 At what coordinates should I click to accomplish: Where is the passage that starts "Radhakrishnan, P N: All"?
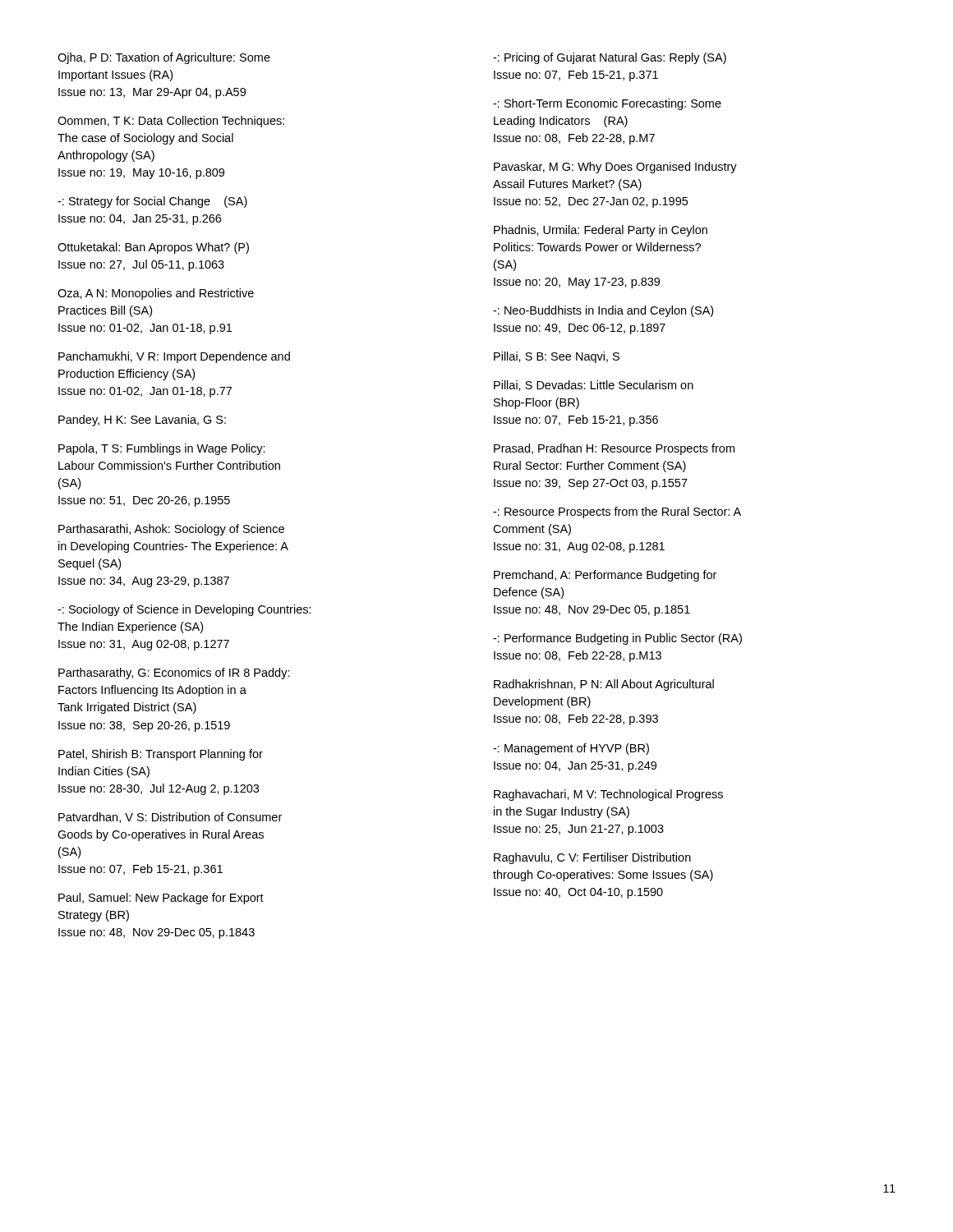(604, 685)
